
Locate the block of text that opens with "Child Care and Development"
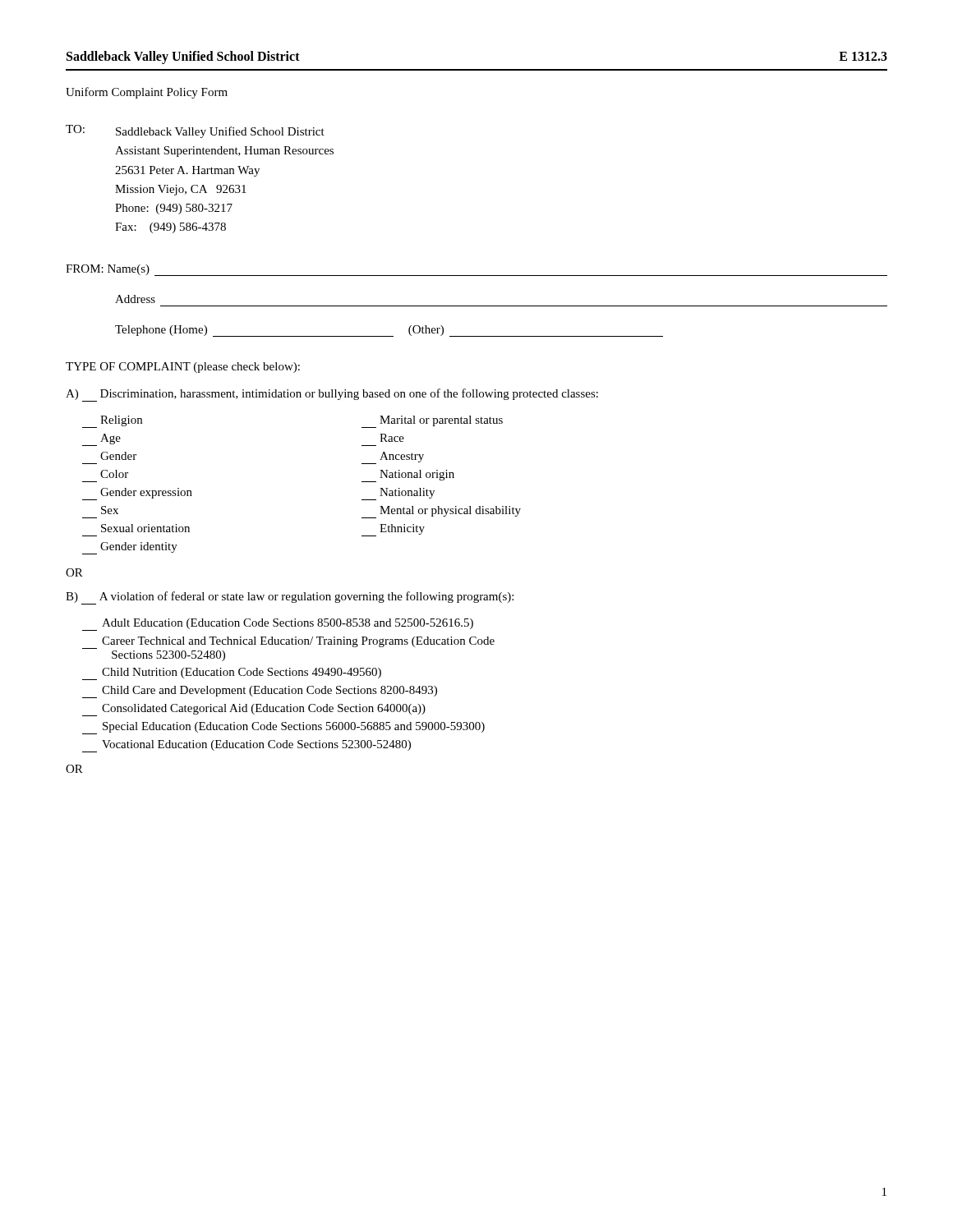pyautogui.click(x=260, y=692)
